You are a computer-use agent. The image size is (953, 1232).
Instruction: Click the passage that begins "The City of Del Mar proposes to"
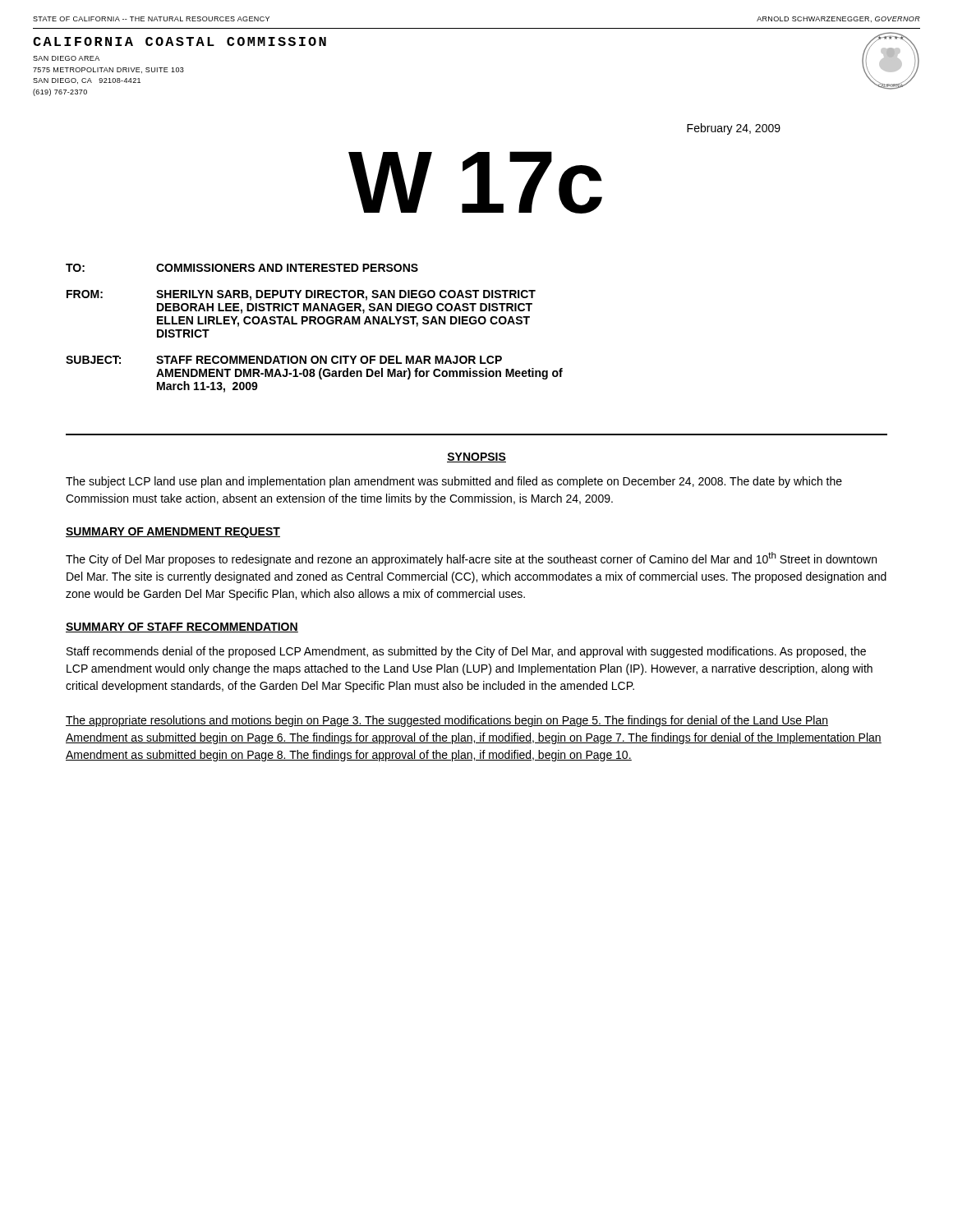476,575
